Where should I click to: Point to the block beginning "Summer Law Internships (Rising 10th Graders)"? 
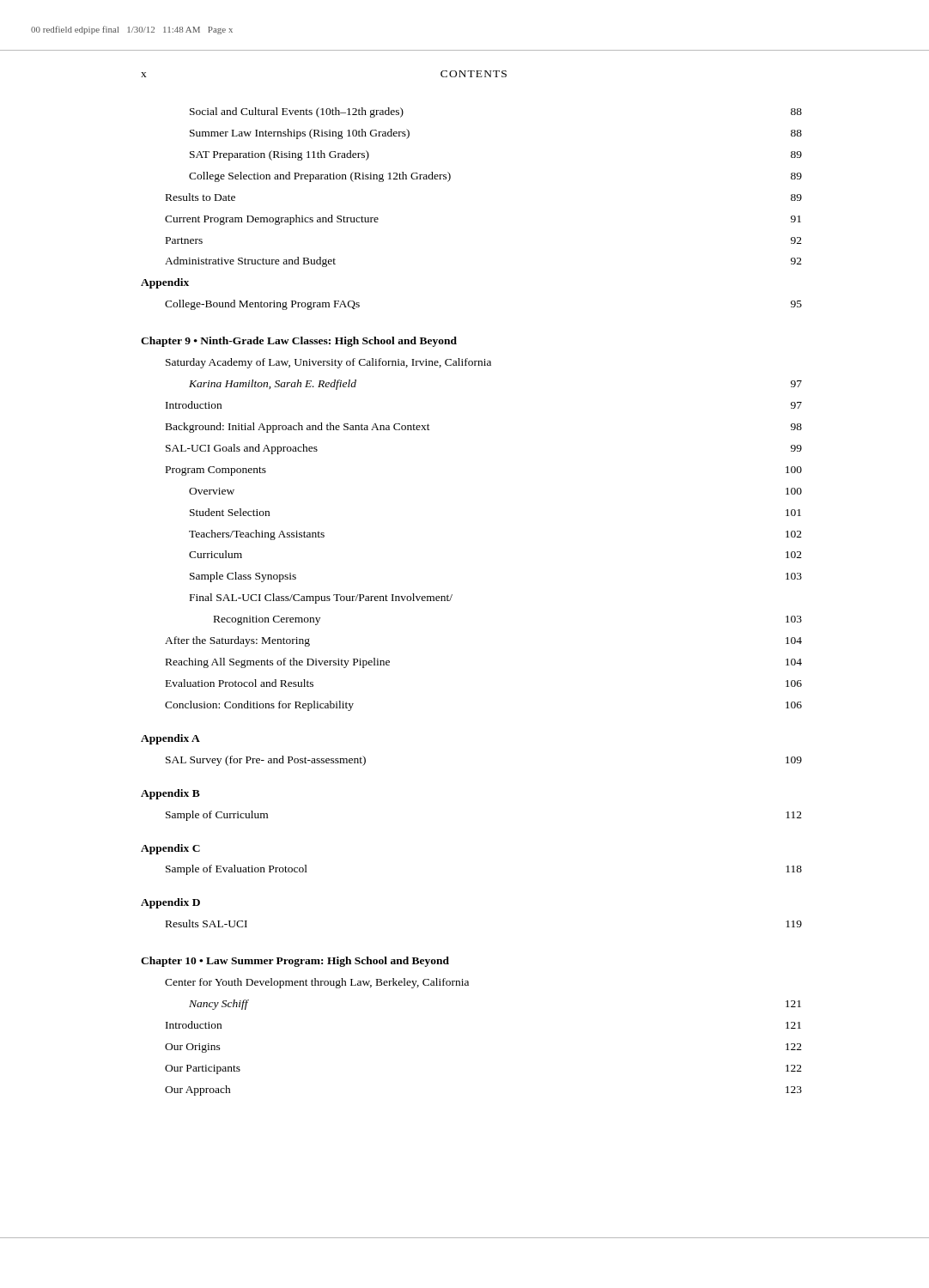tap(298, 134)
